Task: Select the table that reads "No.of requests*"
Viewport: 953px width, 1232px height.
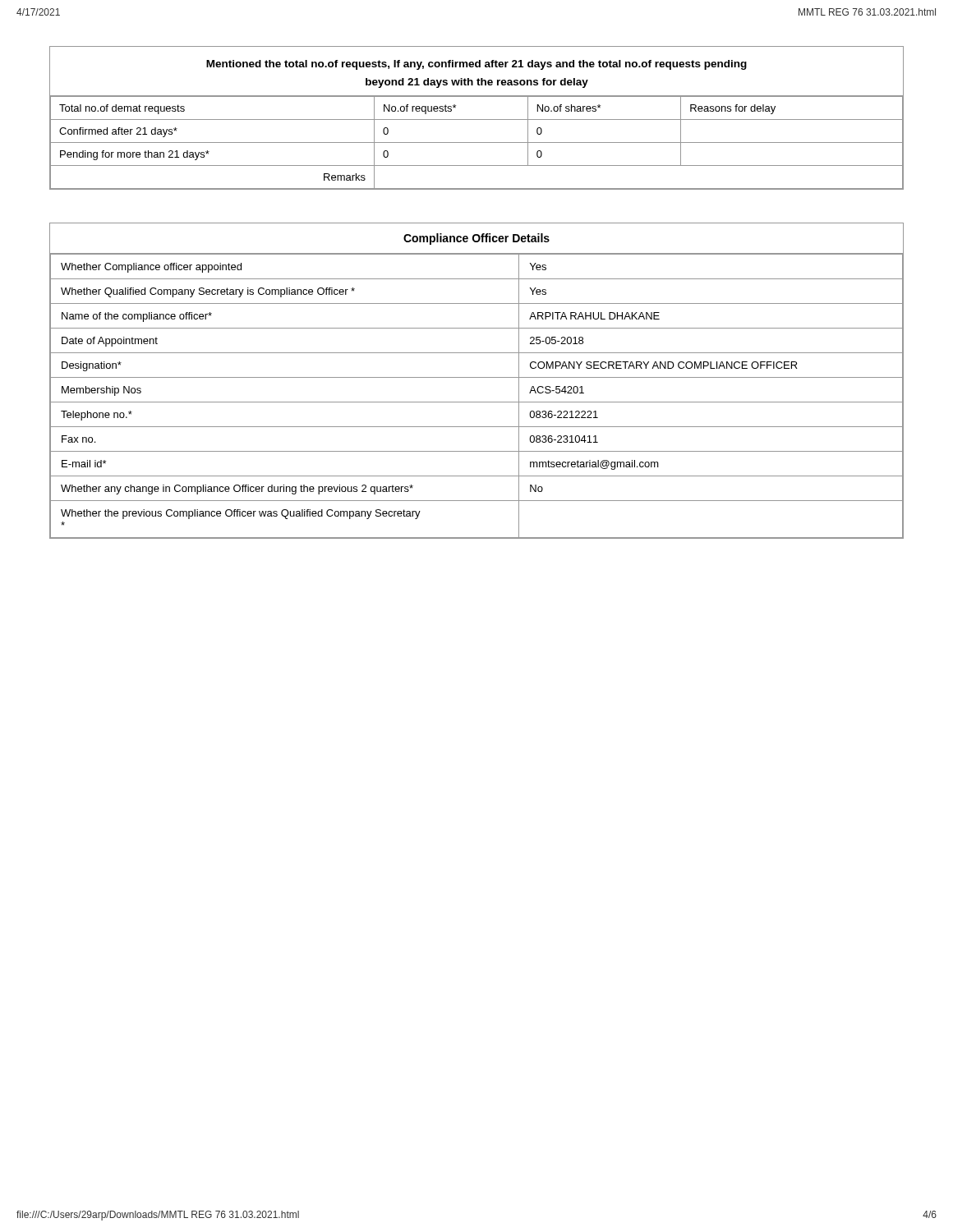Action: (476, 118)
